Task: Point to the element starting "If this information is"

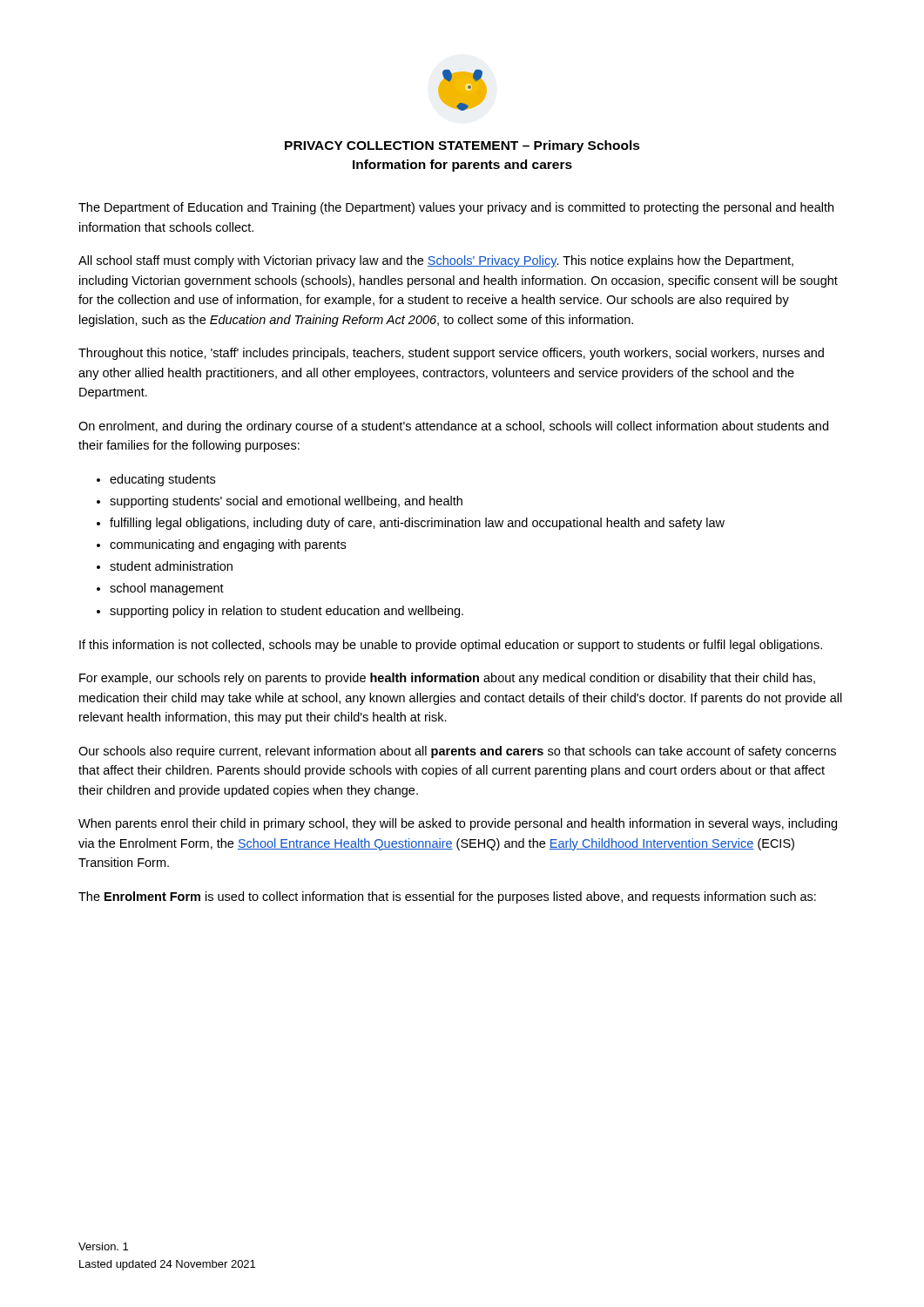Action: click(451, 645)
